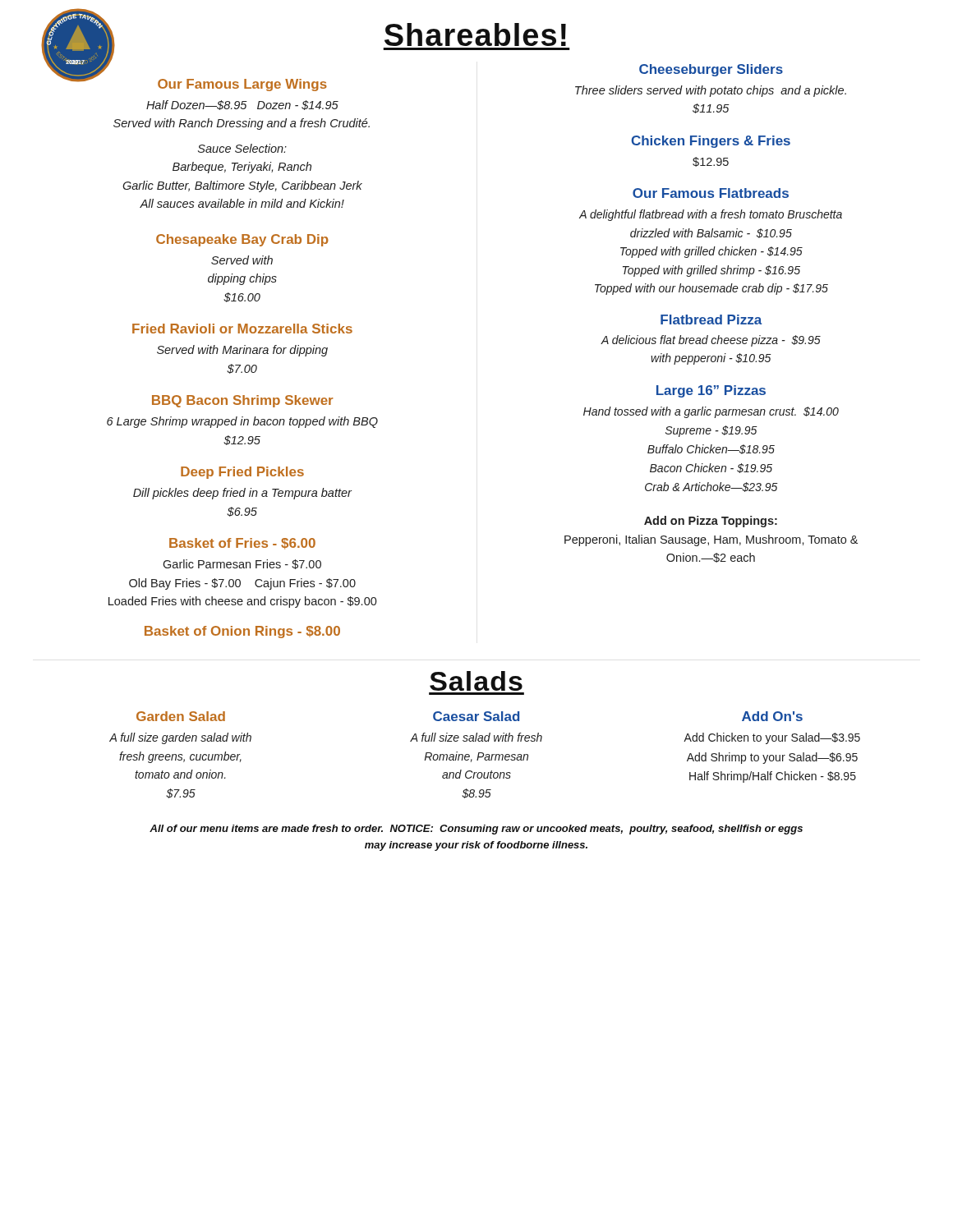Point to "Garden Salad"

pyautogui.click(x=181, y=717)
